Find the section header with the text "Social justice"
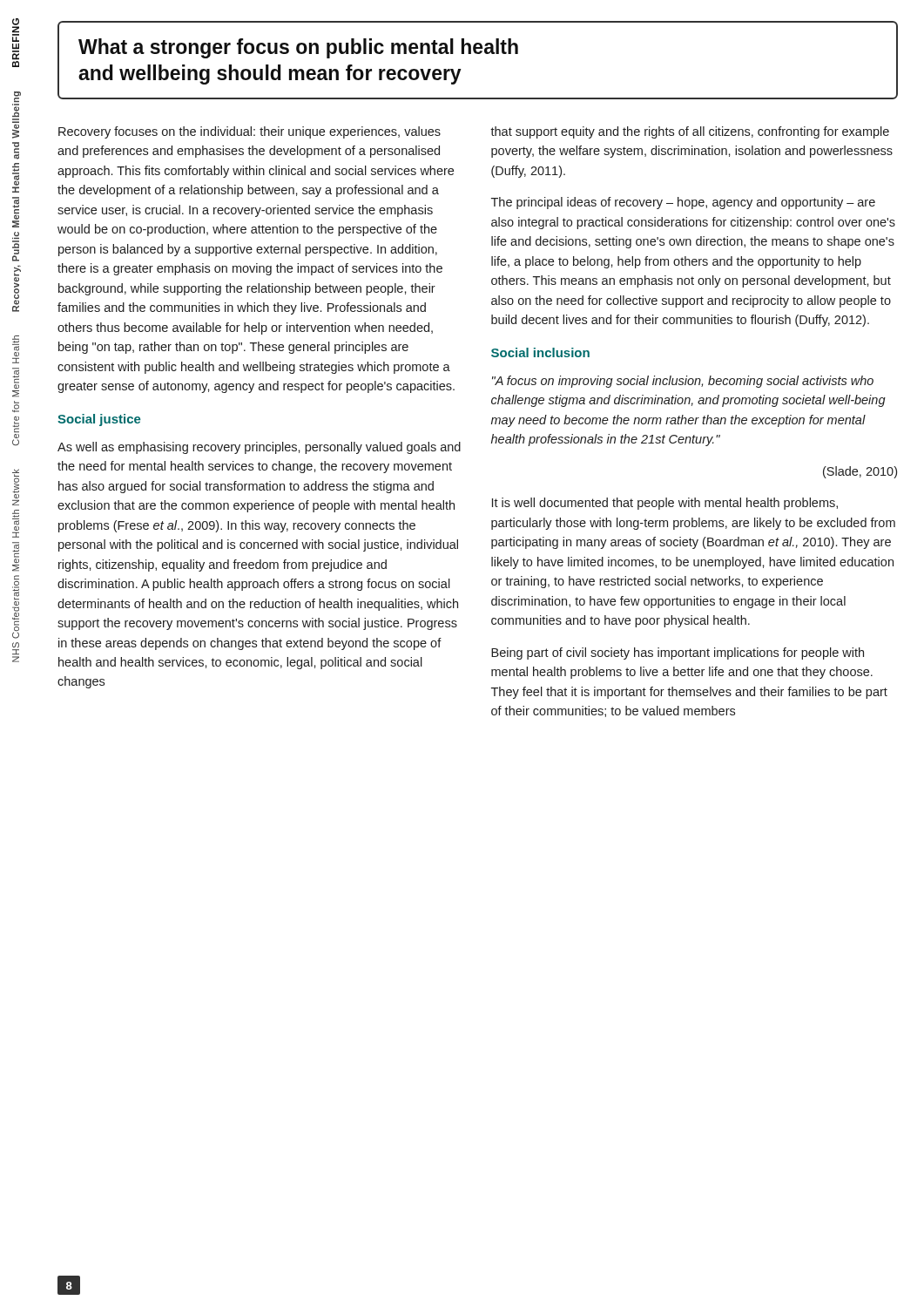Screen dimensions: 1307x924 pos(99,418)
